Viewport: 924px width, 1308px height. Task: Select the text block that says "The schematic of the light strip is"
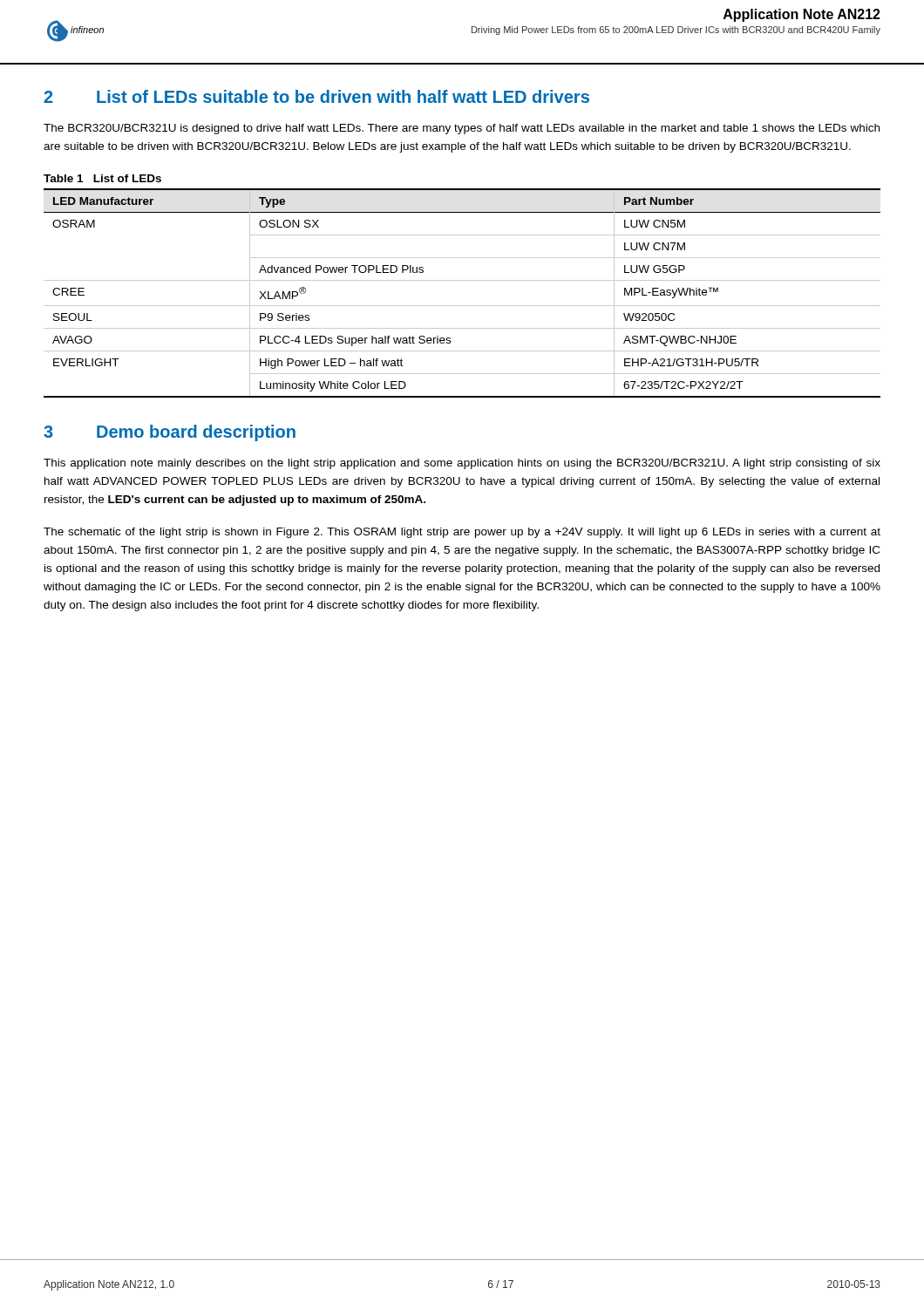click(x=462, y=568)
